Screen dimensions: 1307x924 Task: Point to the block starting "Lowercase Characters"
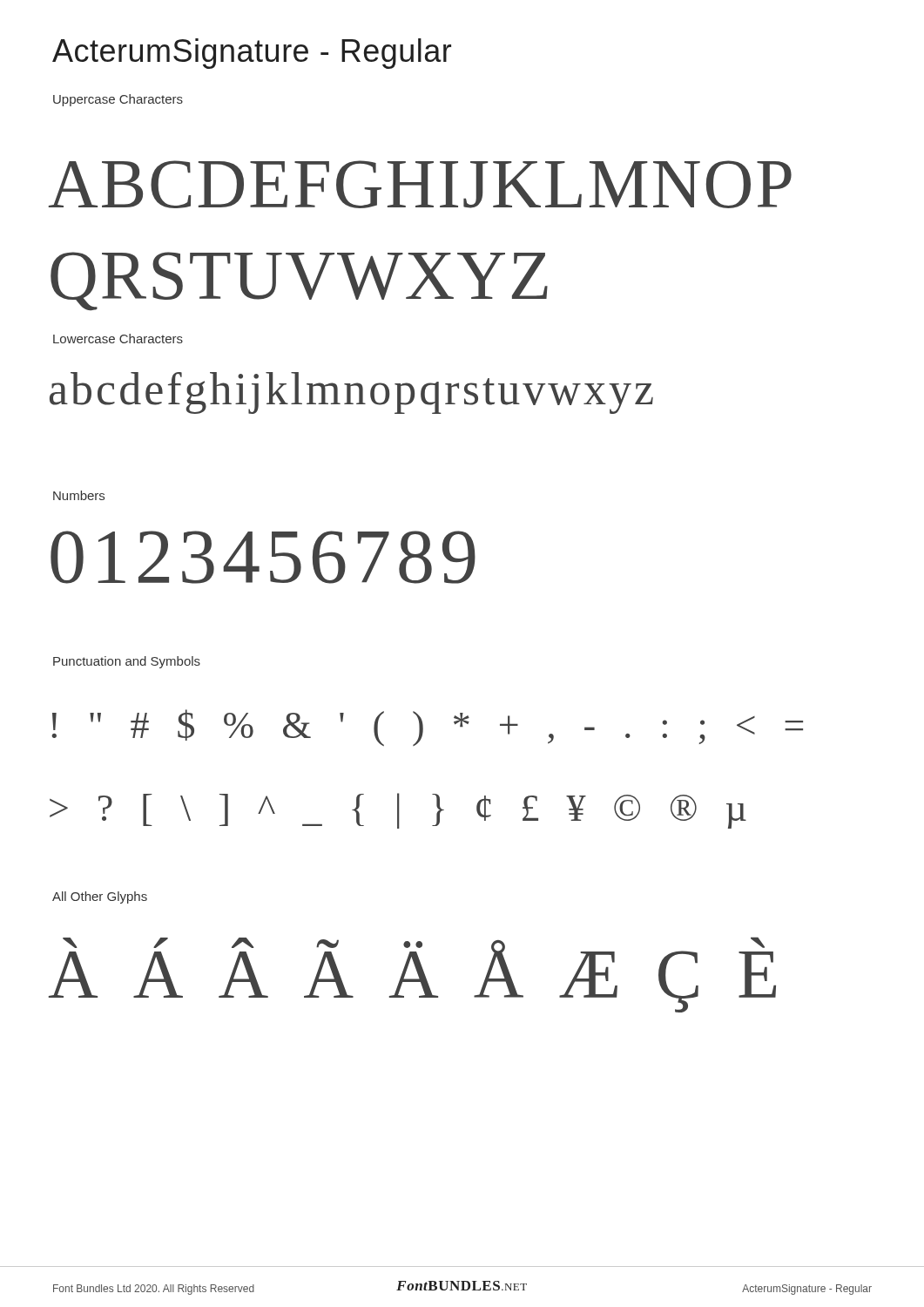[x=118, y=339]
